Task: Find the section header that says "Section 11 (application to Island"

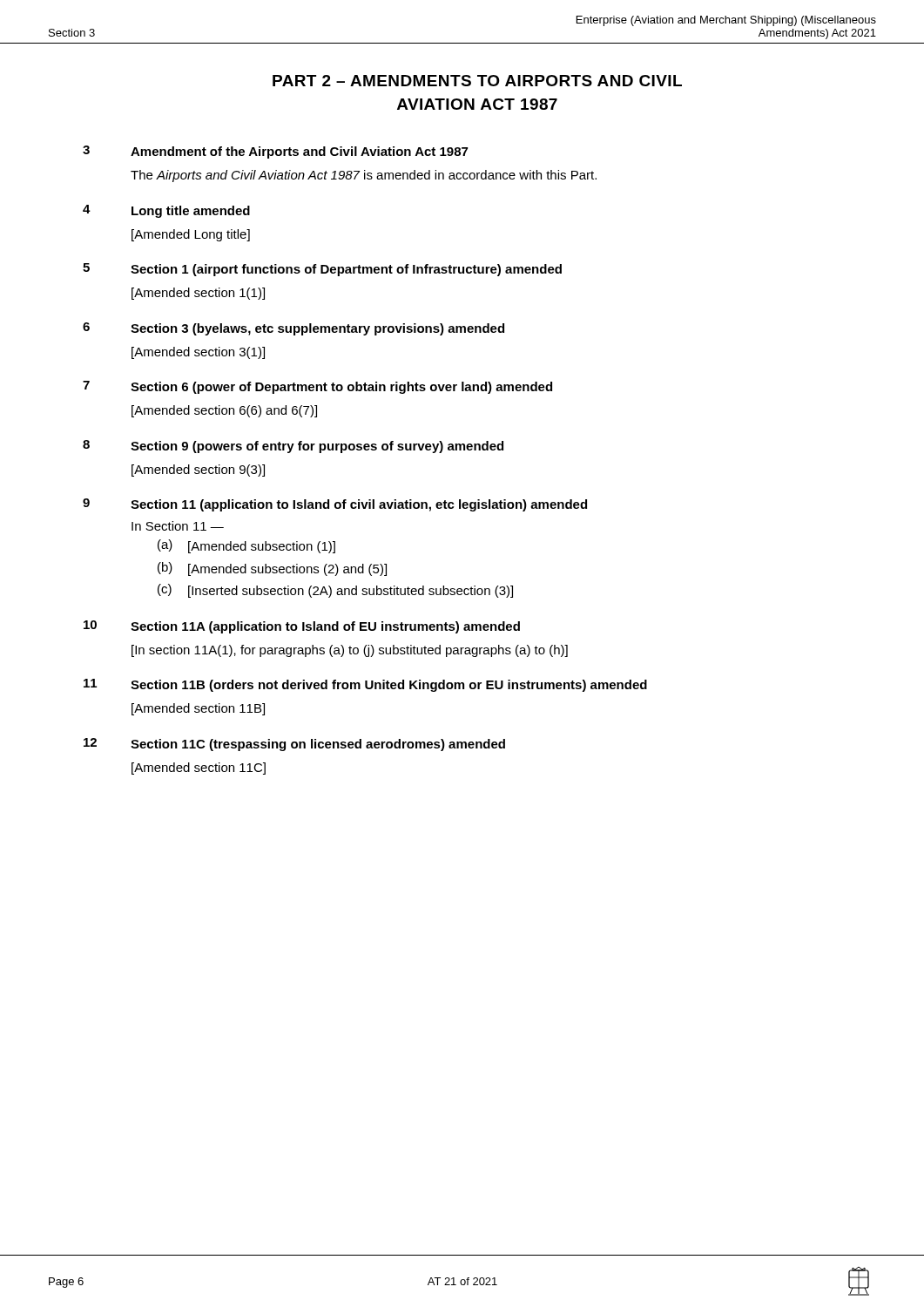Action: 359,504
